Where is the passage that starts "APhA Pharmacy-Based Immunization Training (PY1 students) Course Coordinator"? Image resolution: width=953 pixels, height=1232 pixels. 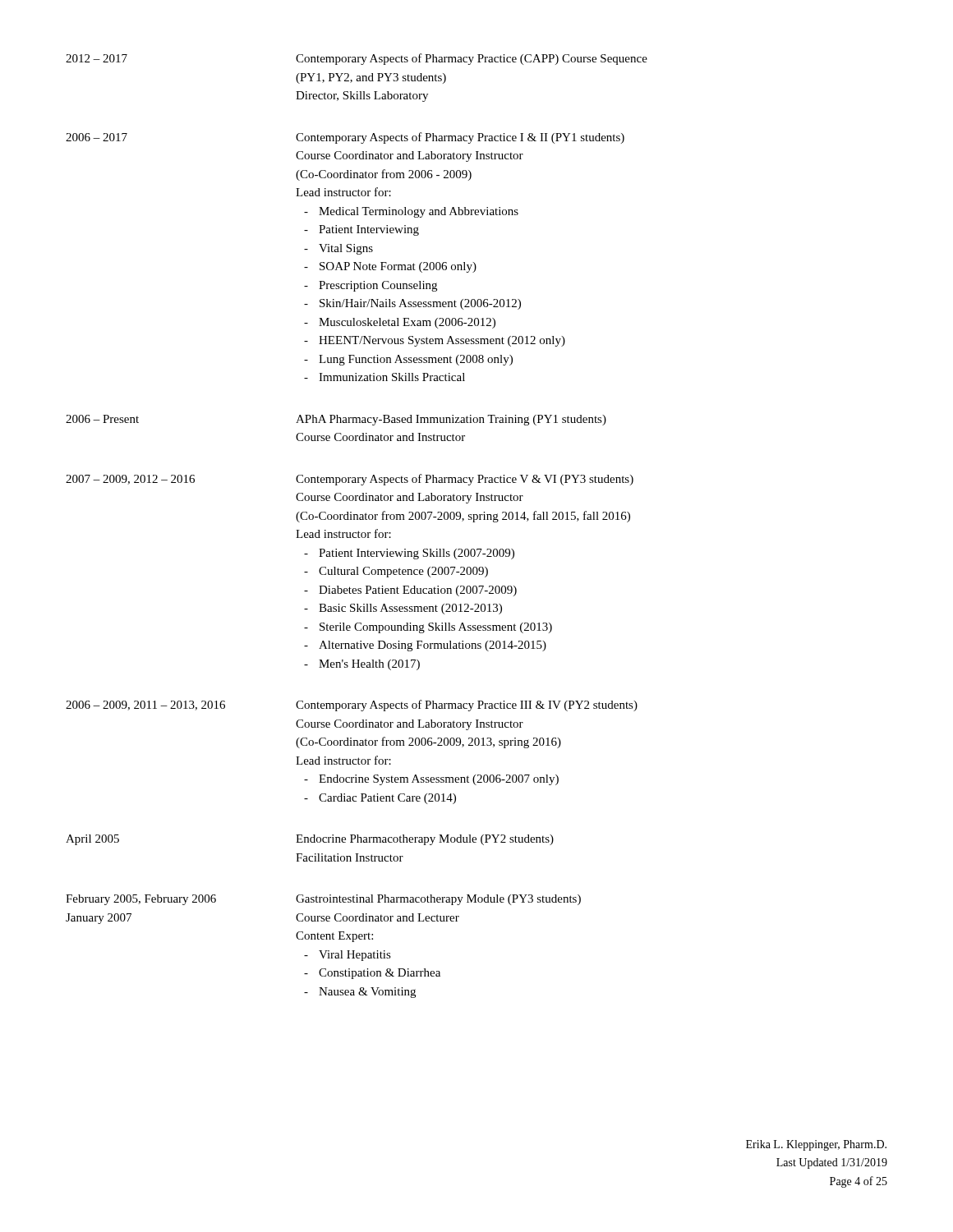[x=451, y=428]
